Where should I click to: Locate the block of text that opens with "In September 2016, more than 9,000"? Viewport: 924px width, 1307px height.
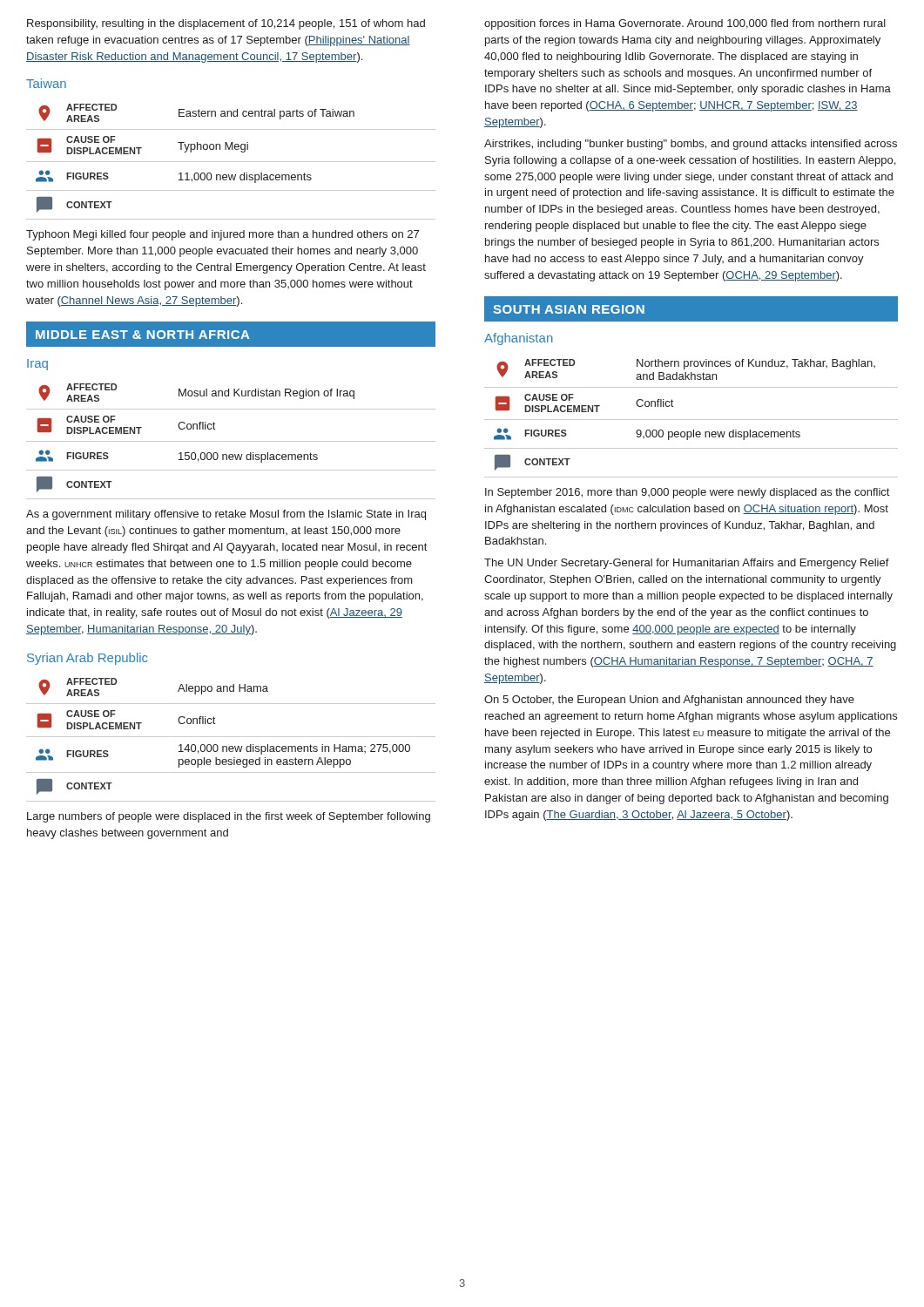pos(691,654)
